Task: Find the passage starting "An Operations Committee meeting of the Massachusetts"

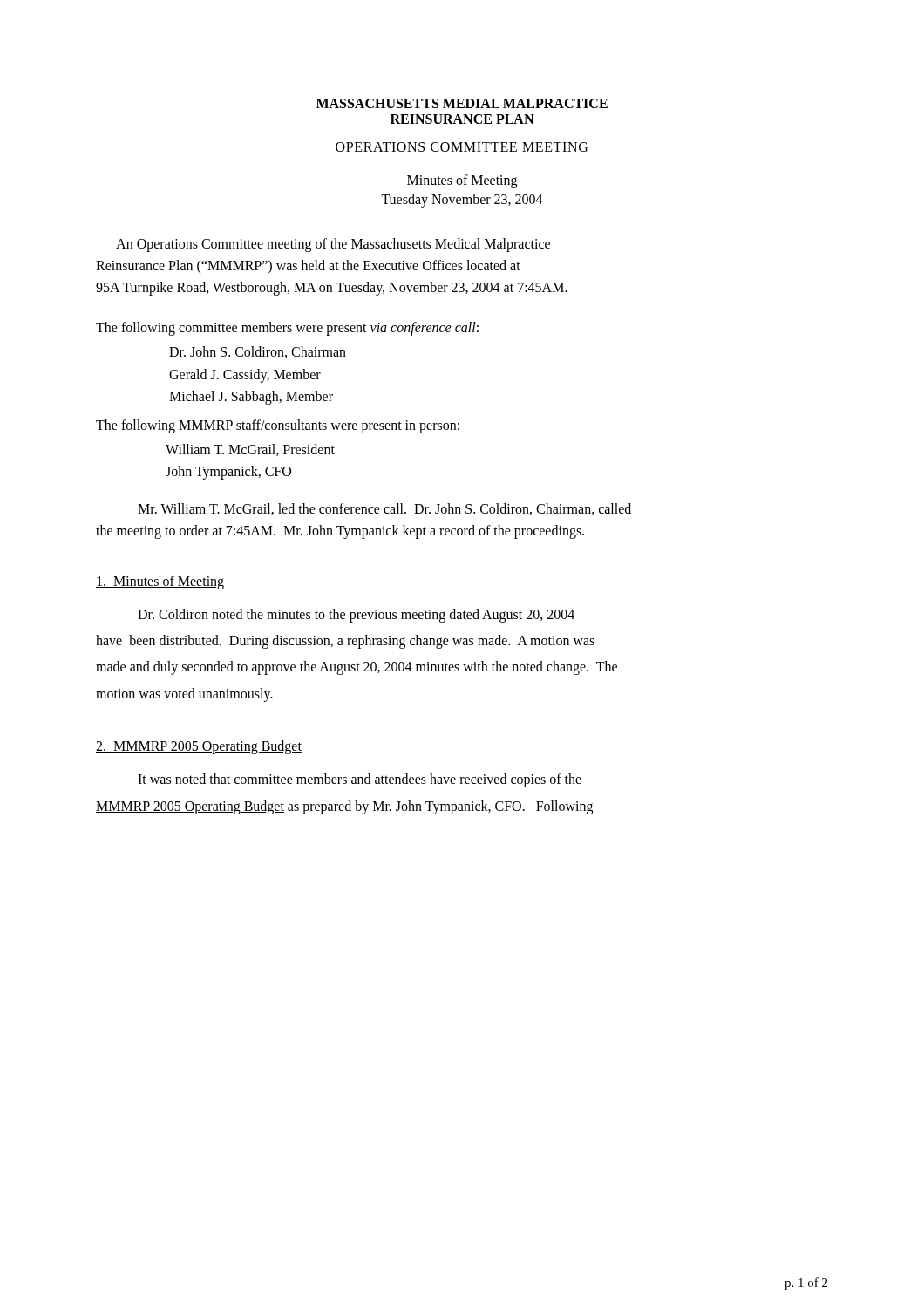Action: pyautogui.click(x=323, y=244)
